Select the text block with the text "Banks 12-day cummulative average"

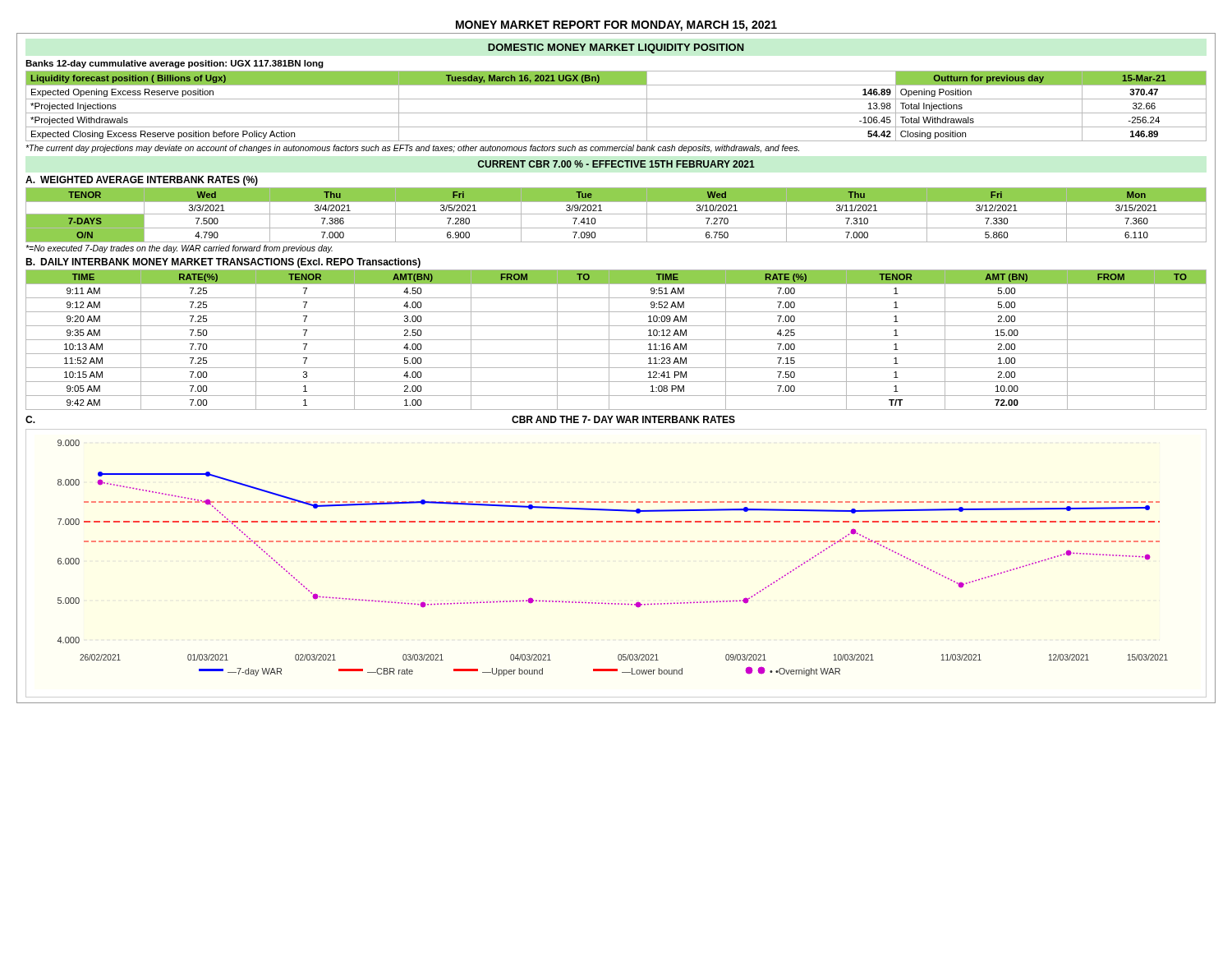pyautogui.click(x=175, y=63)
